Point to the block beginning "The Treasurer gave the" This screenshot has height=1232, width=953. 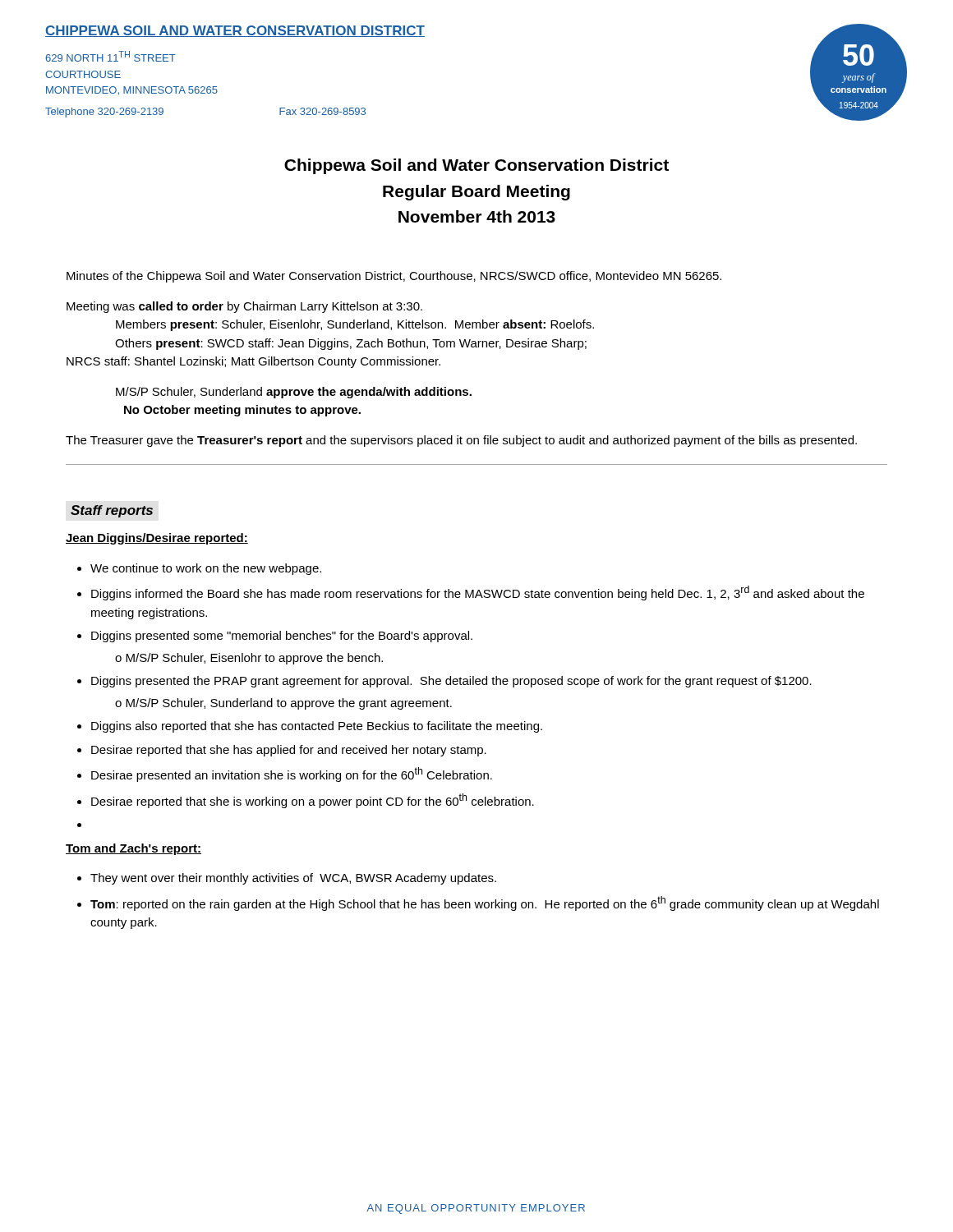(x=462, y=439)
